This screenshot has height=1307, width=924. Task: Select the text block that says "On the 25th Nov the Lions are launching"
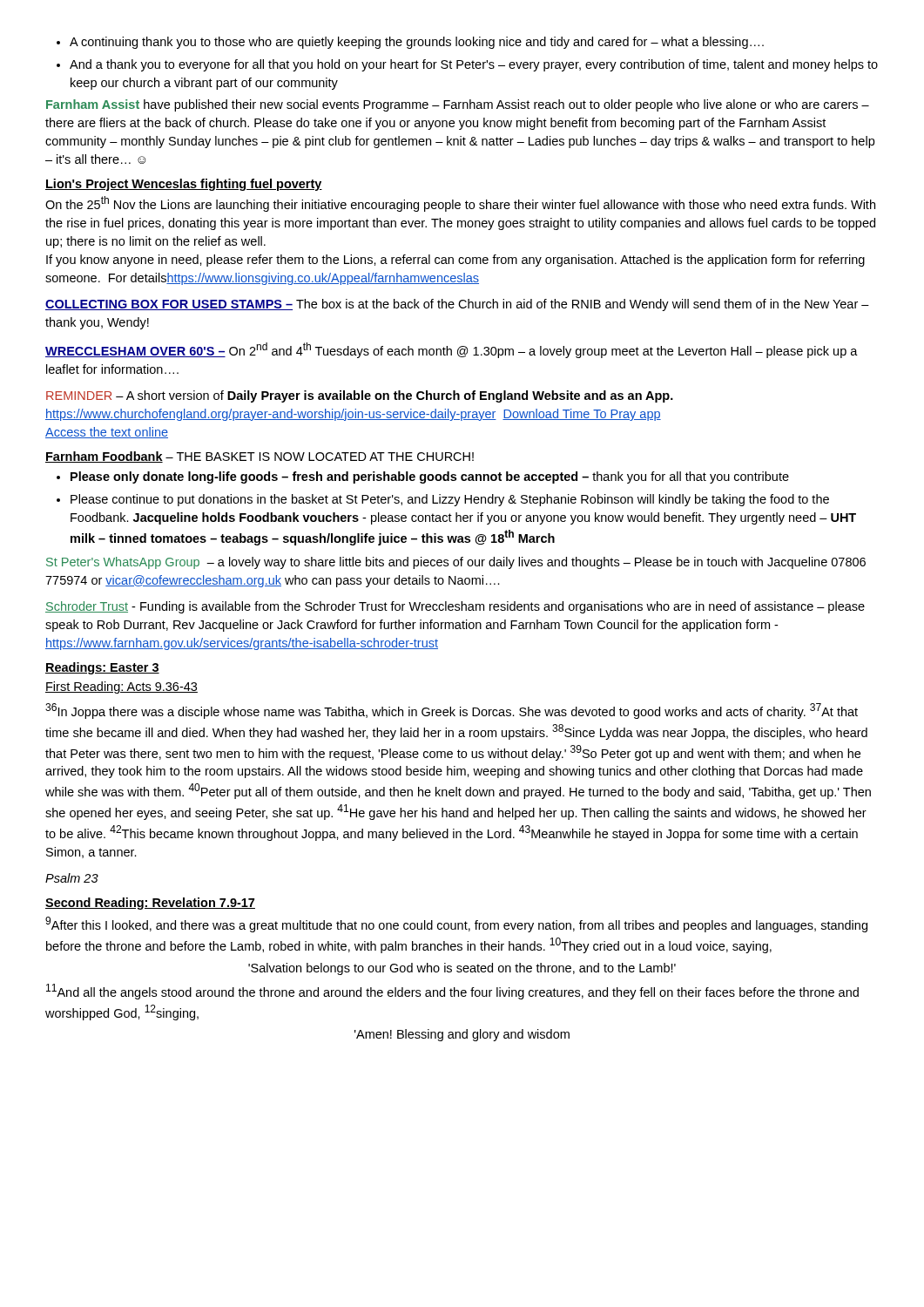coord(460,204)
